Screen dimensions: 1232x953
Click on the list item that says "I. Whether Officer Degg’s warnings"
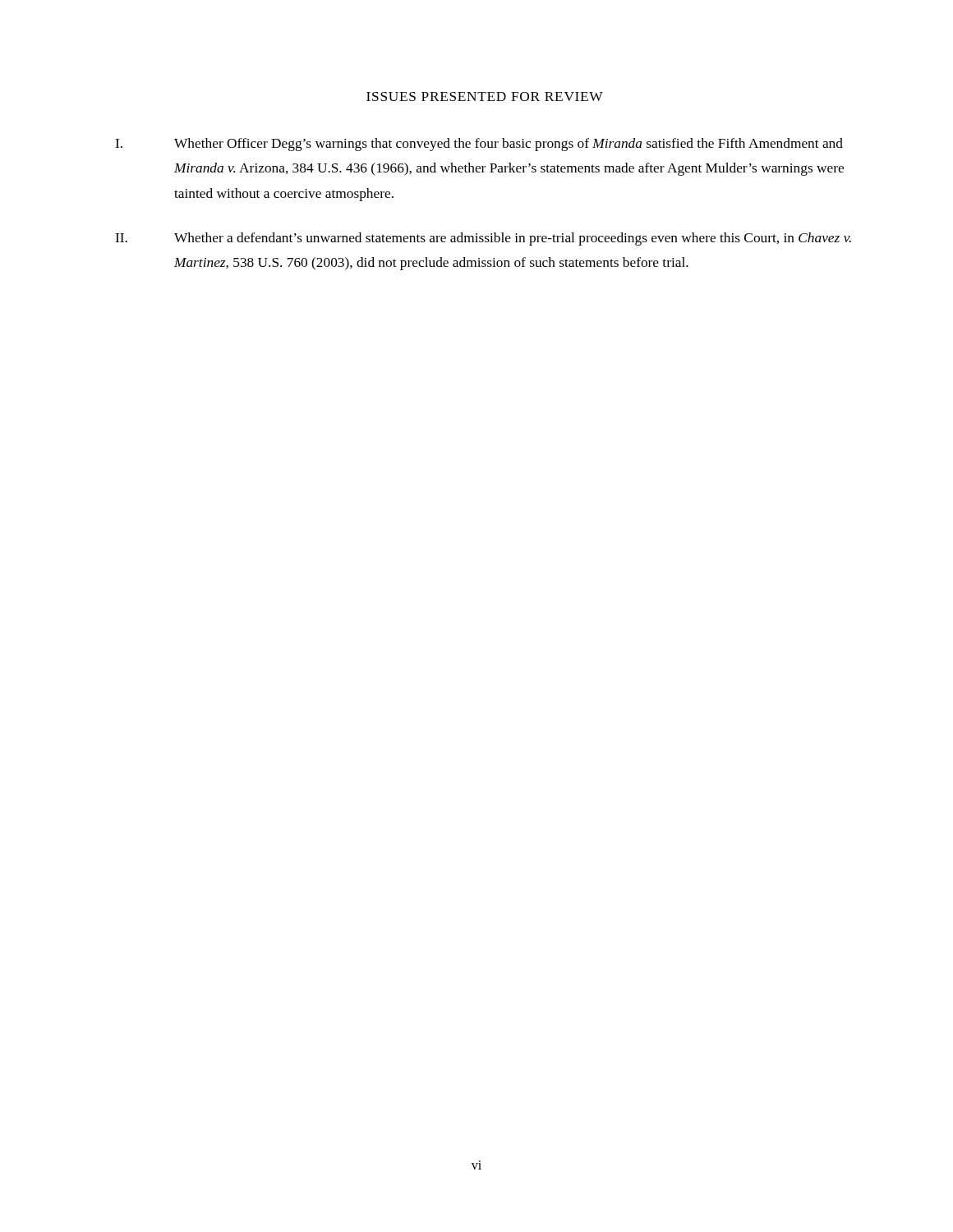point(485,169)
